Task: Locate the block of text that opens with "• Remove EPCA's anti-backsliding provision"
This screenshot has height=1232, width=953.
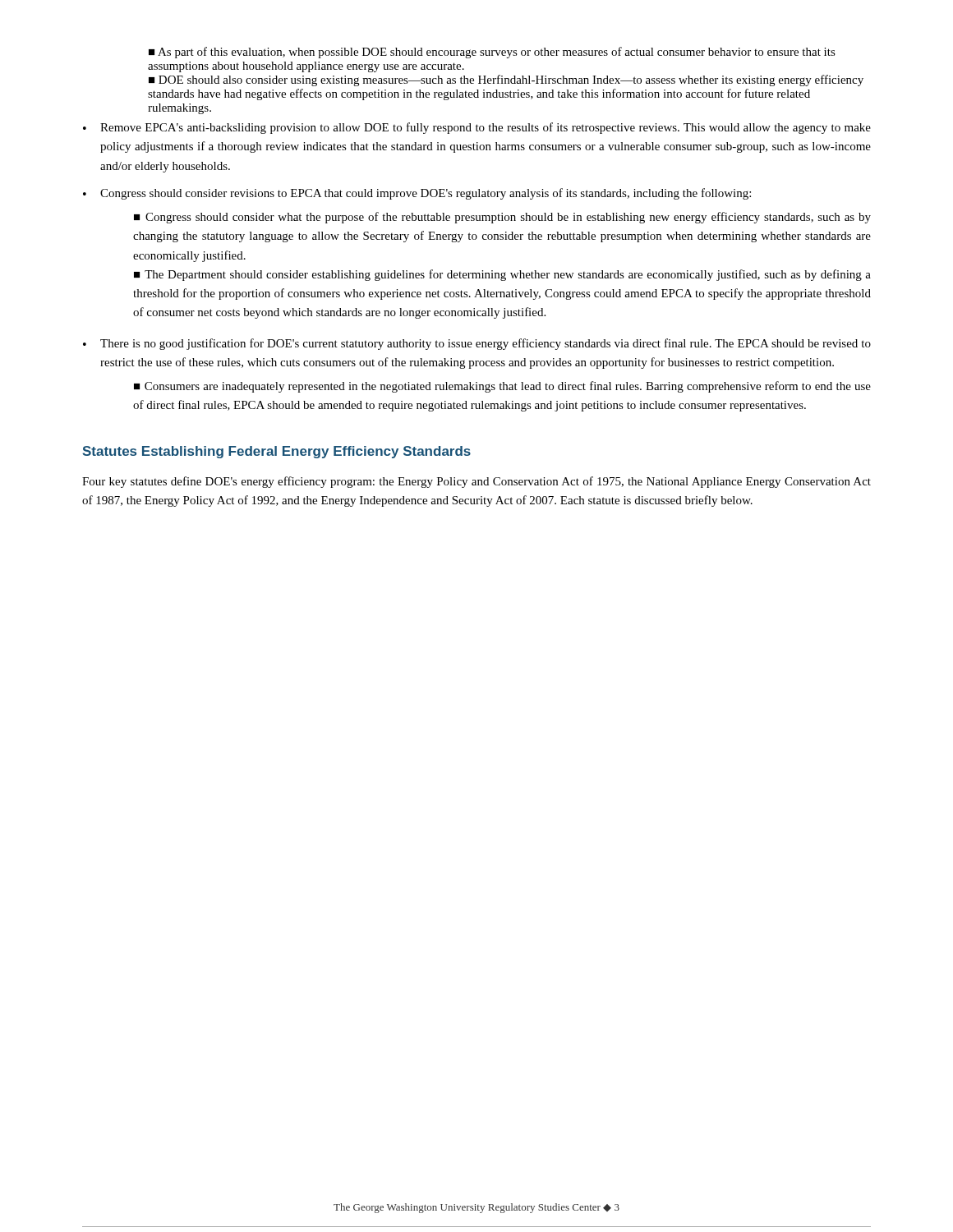Action: [476, 147]
